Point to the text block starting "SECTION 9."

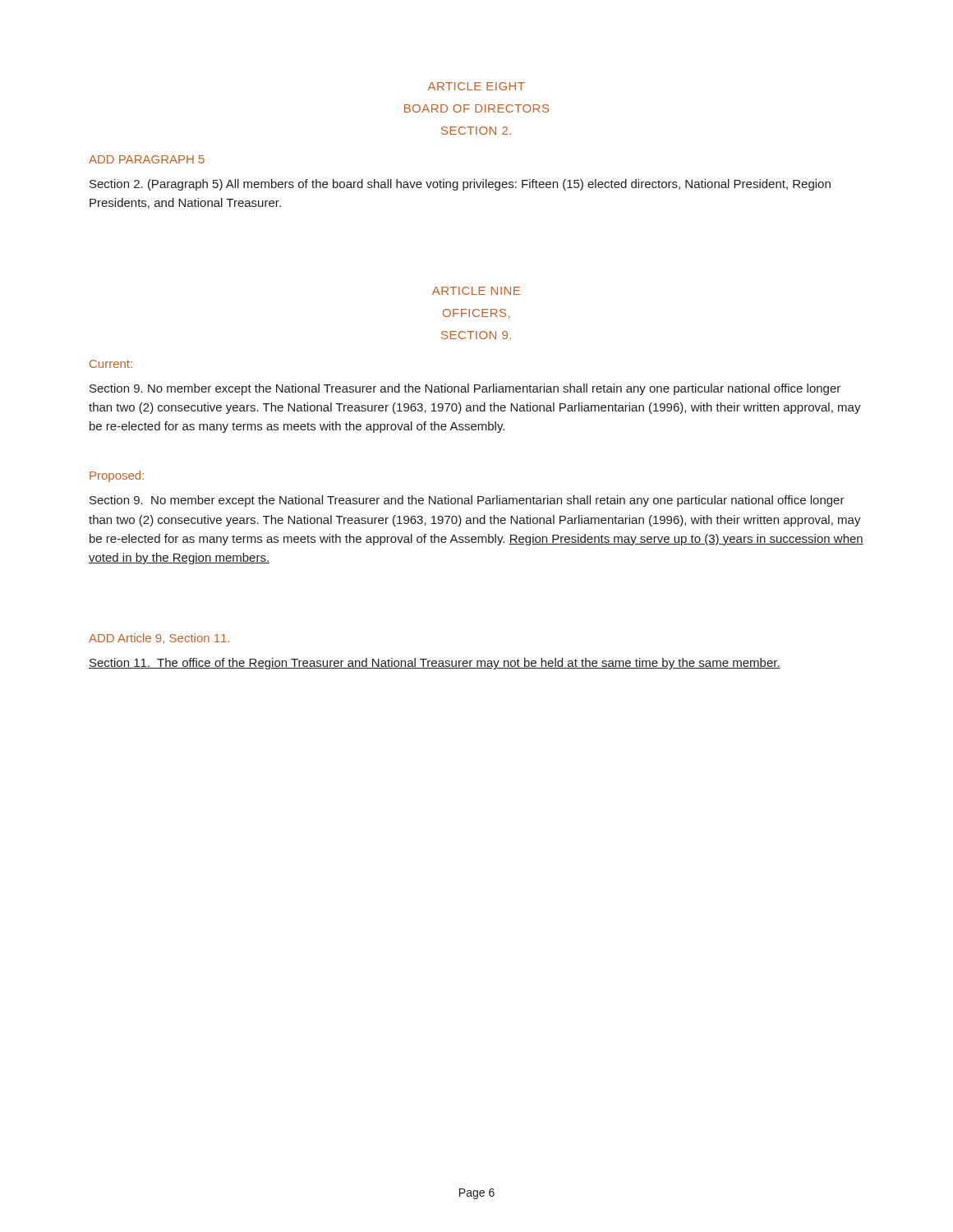pos(476,334)
